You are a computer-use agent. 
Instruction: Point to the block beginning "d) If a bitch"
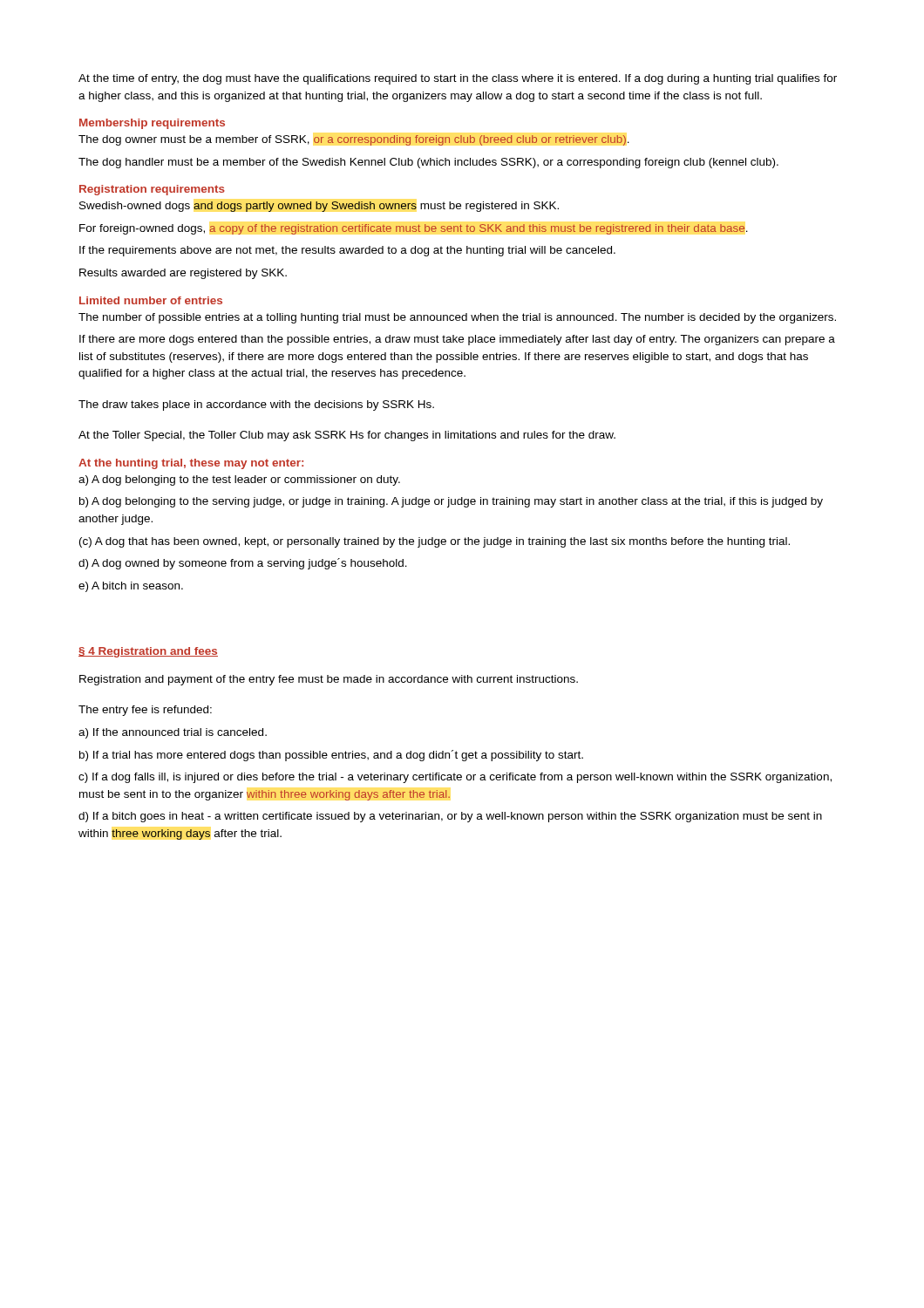462,825
